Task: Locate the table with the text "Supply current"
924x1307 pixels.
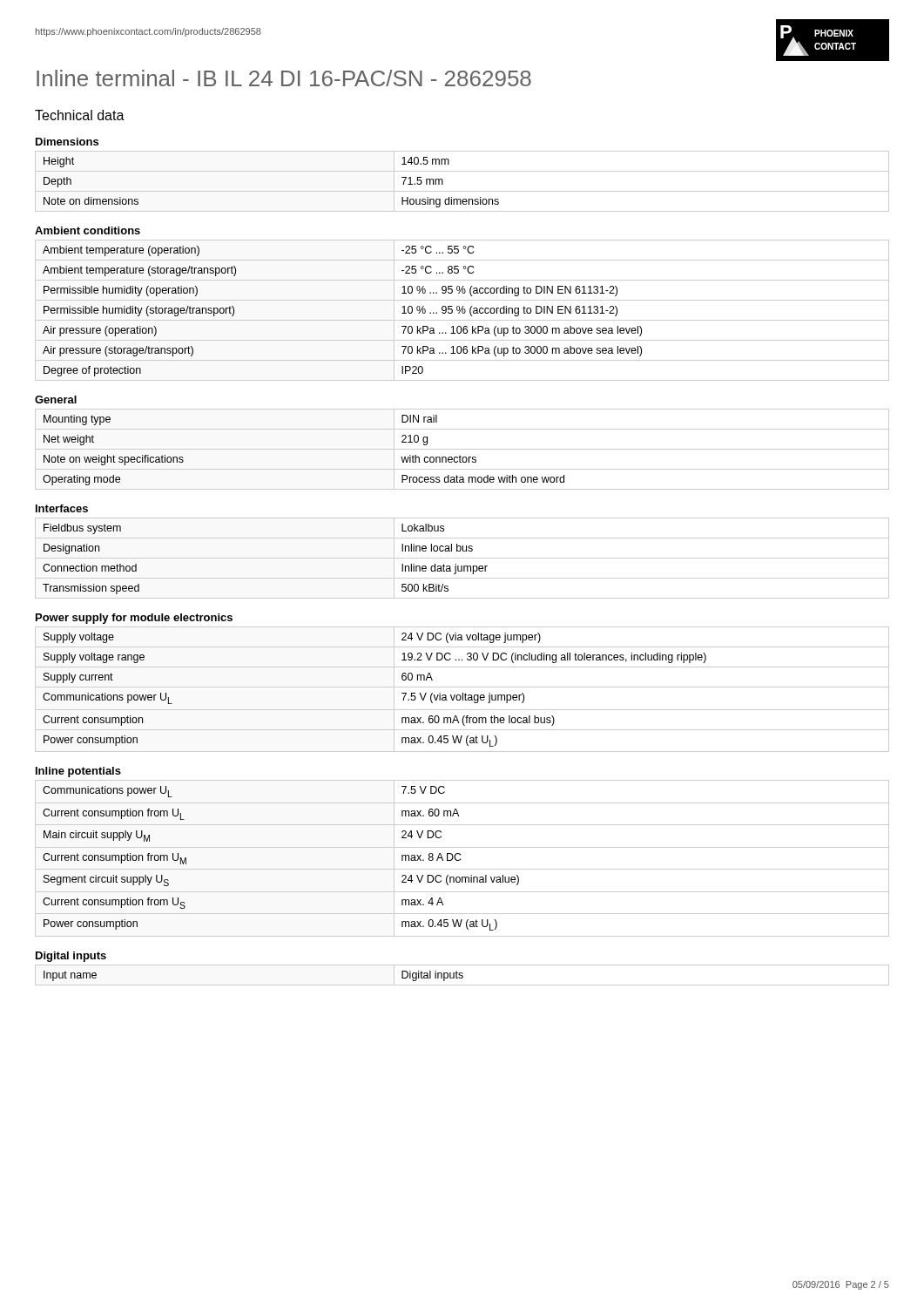Action: [462, 689]
